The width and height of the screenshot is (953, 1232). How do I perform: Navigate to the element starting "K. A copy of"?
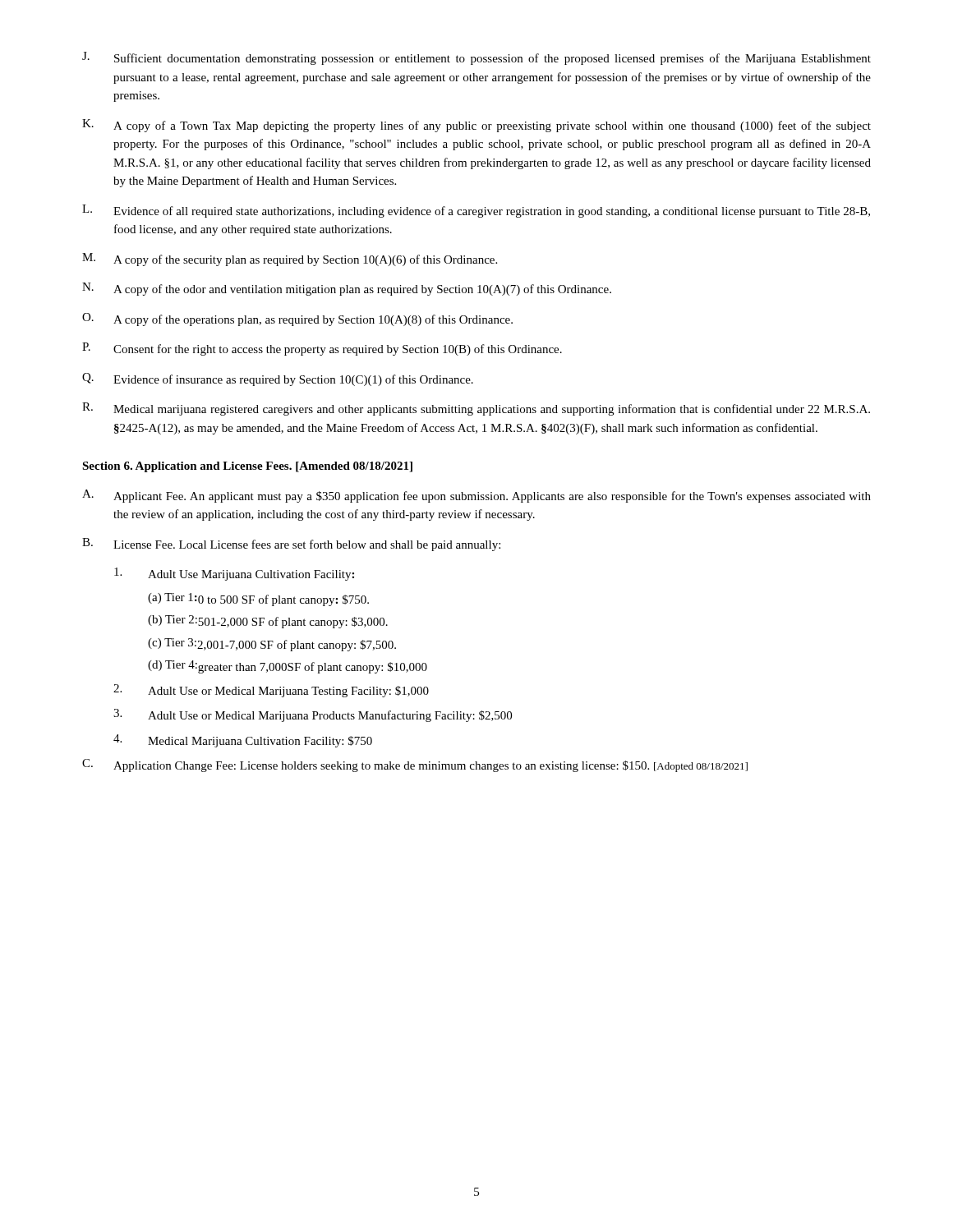476,153
